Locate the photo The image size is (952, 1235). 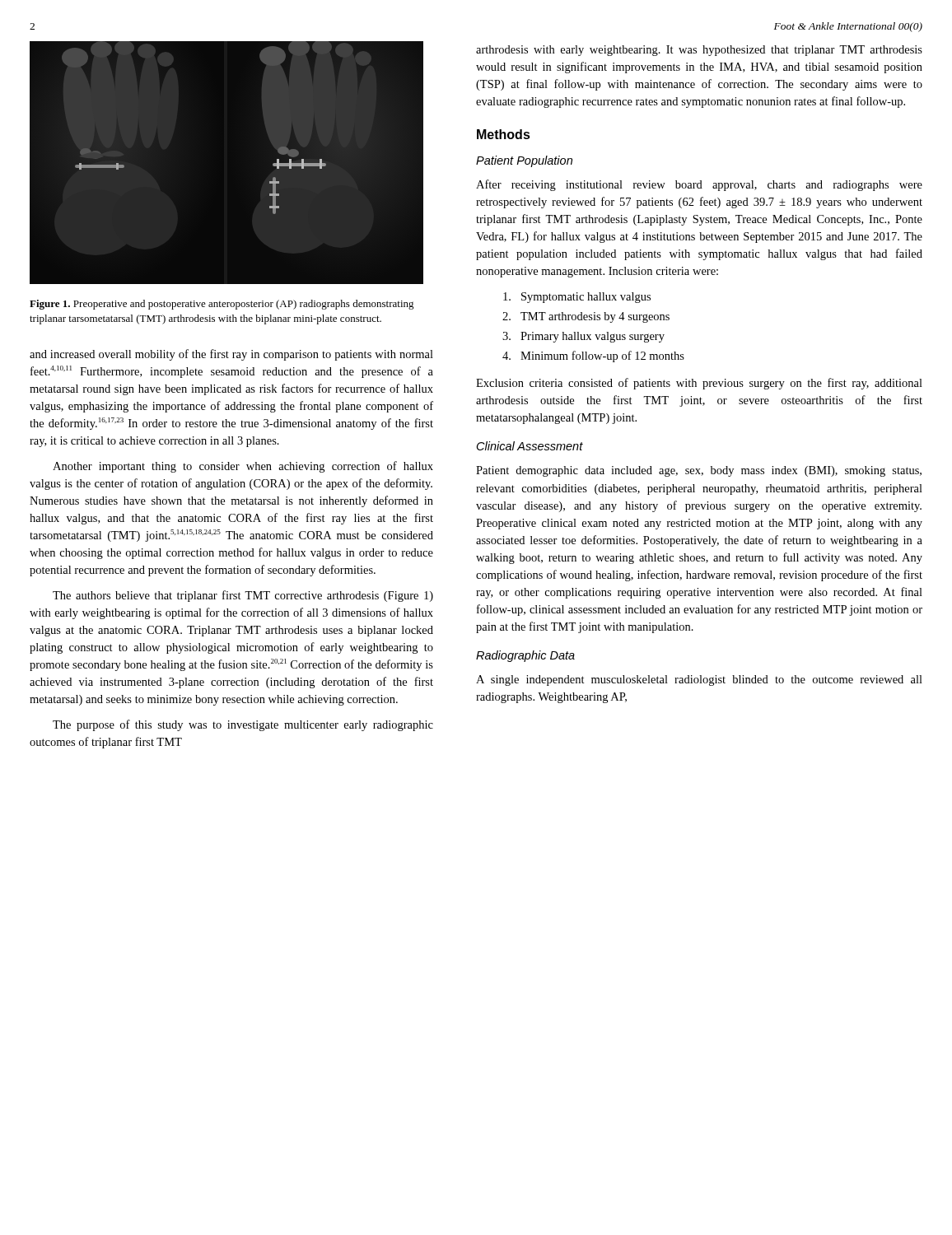(x=231, y=165)
